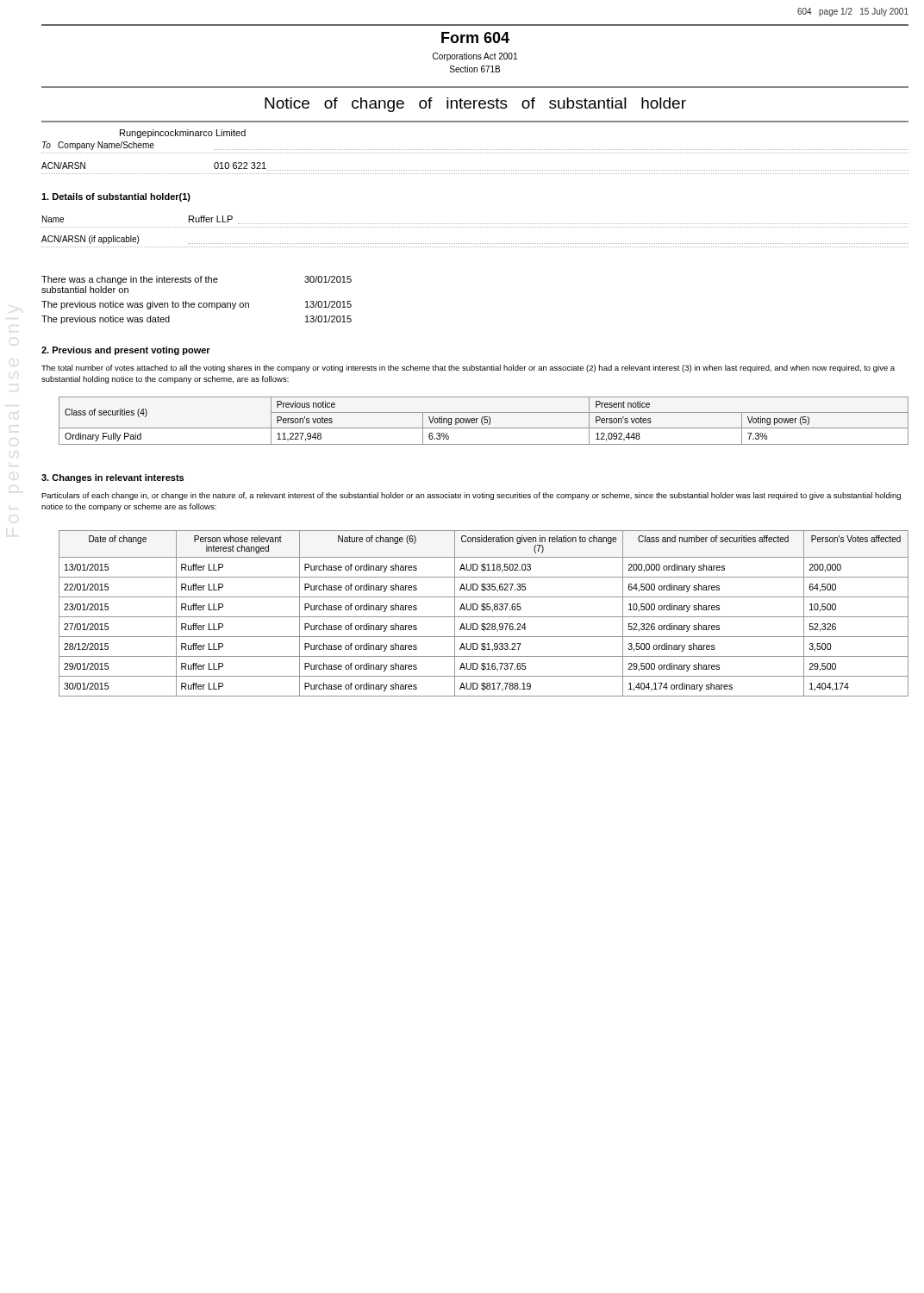
Task: Find the block on this page that starts "There was a change in the"
Action: (x=197, y=280)
